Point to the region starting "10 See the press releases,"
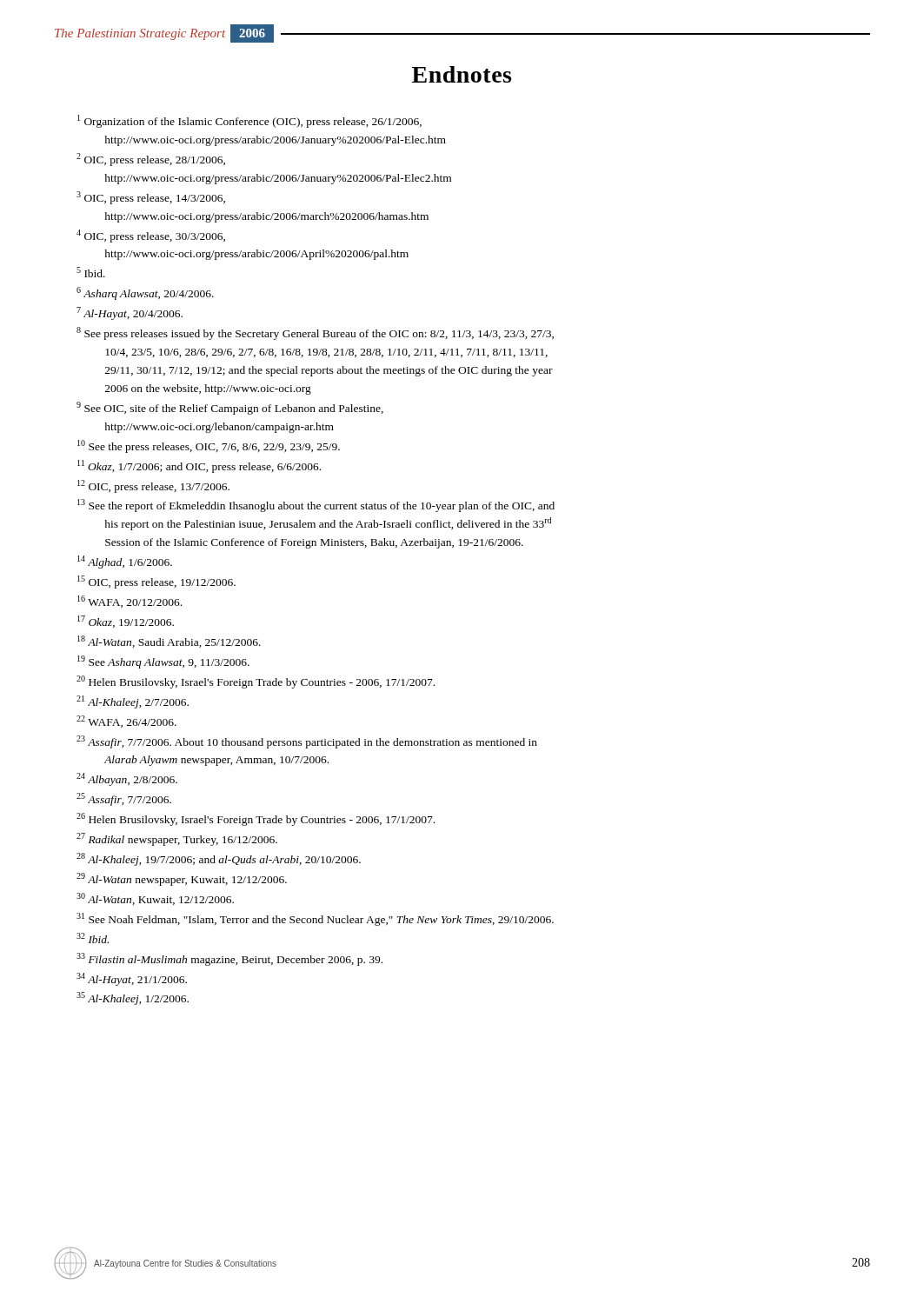924x1304 pixels. (x=209, y=446)
